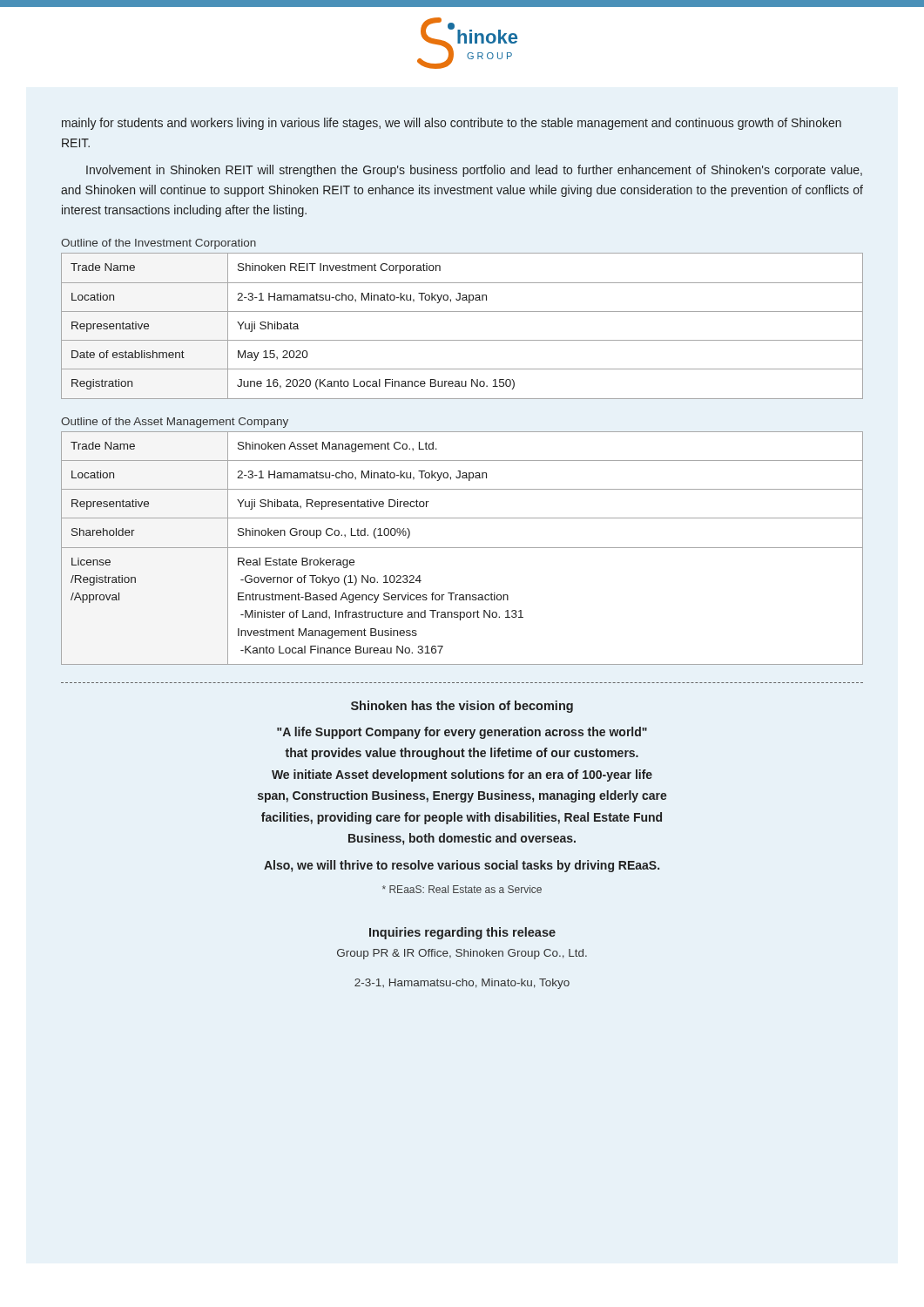The height and width of the screenshot is (1307, 924).
Task: Click on the table containing "Shinoken REIT Investment Corporation"
Action: (462, 326)
